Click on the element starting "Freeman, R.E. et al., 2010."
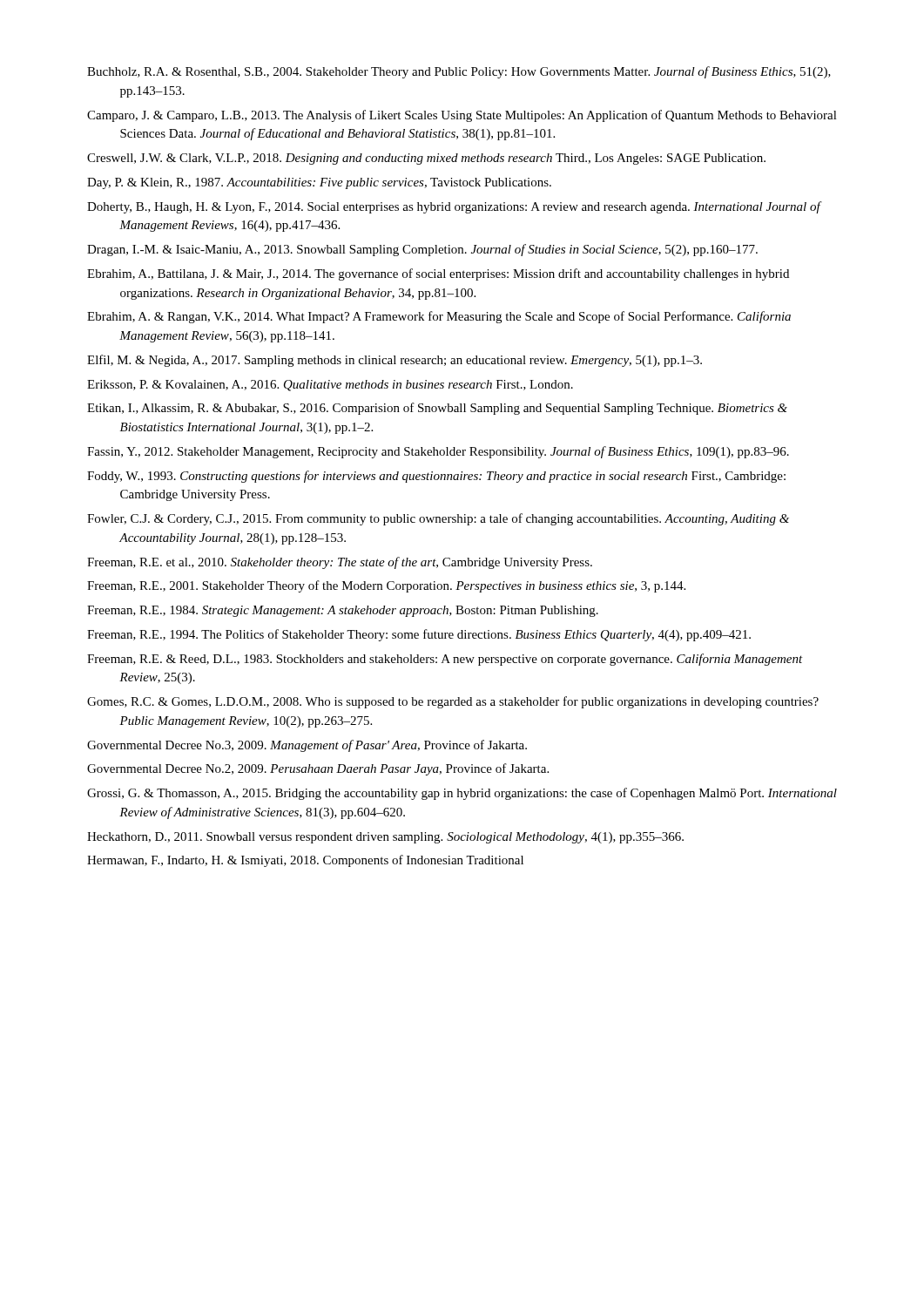Viewport: 924px width, 1307px height. coord(340,562)
